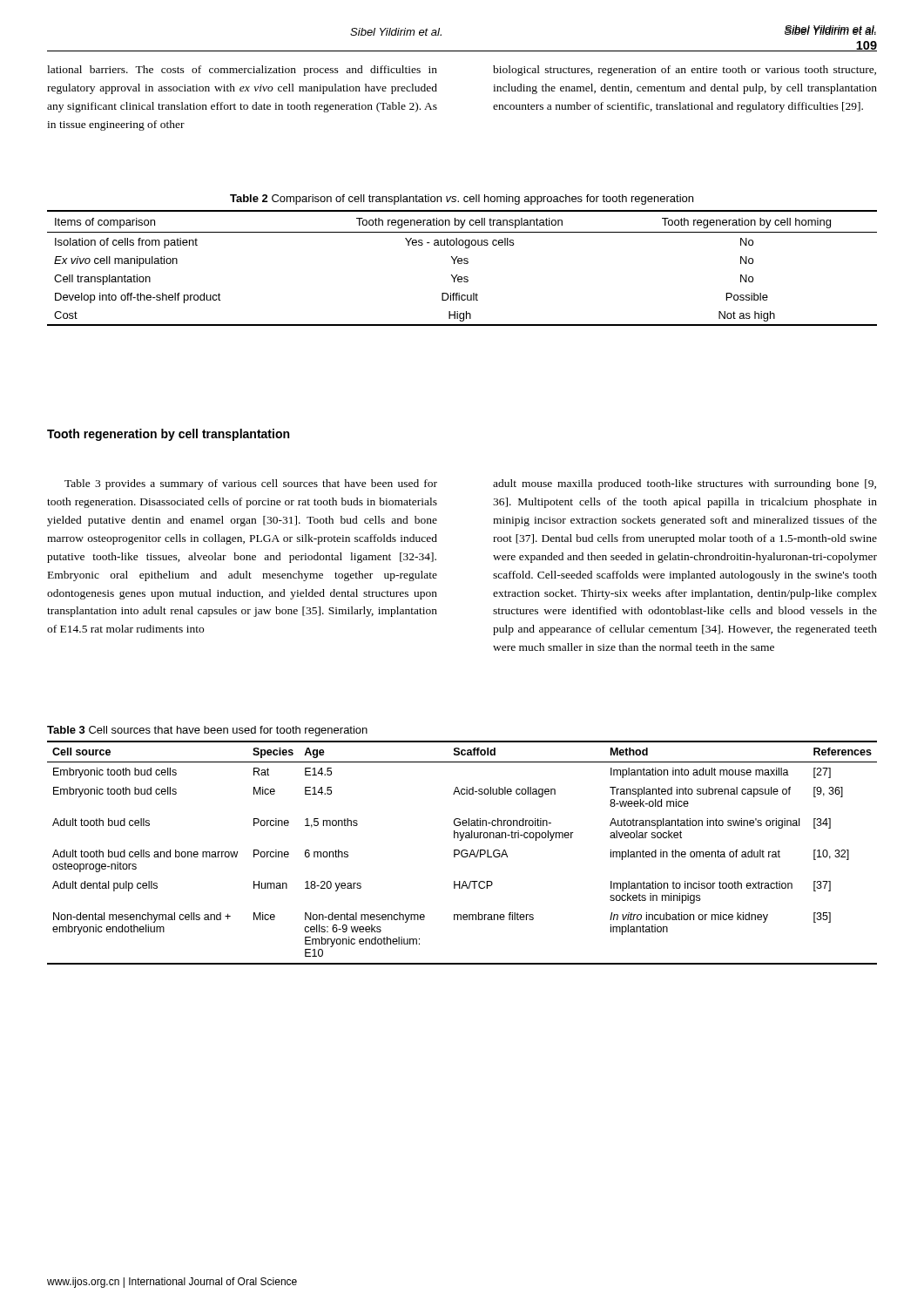Find the section header containing "Tooth regeneration by cell transplantation"

169,434
